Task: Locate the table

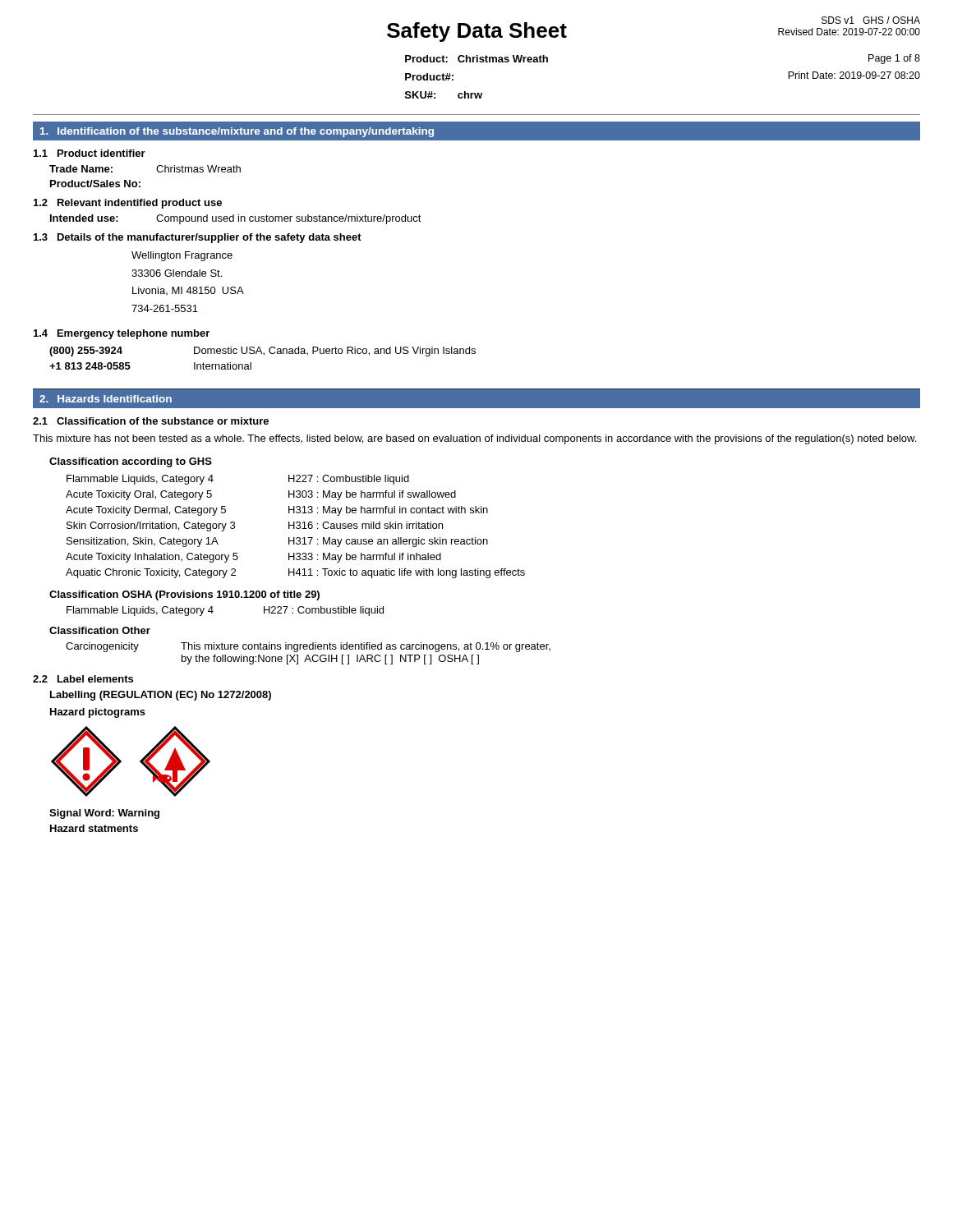Action: pos(493,525)
